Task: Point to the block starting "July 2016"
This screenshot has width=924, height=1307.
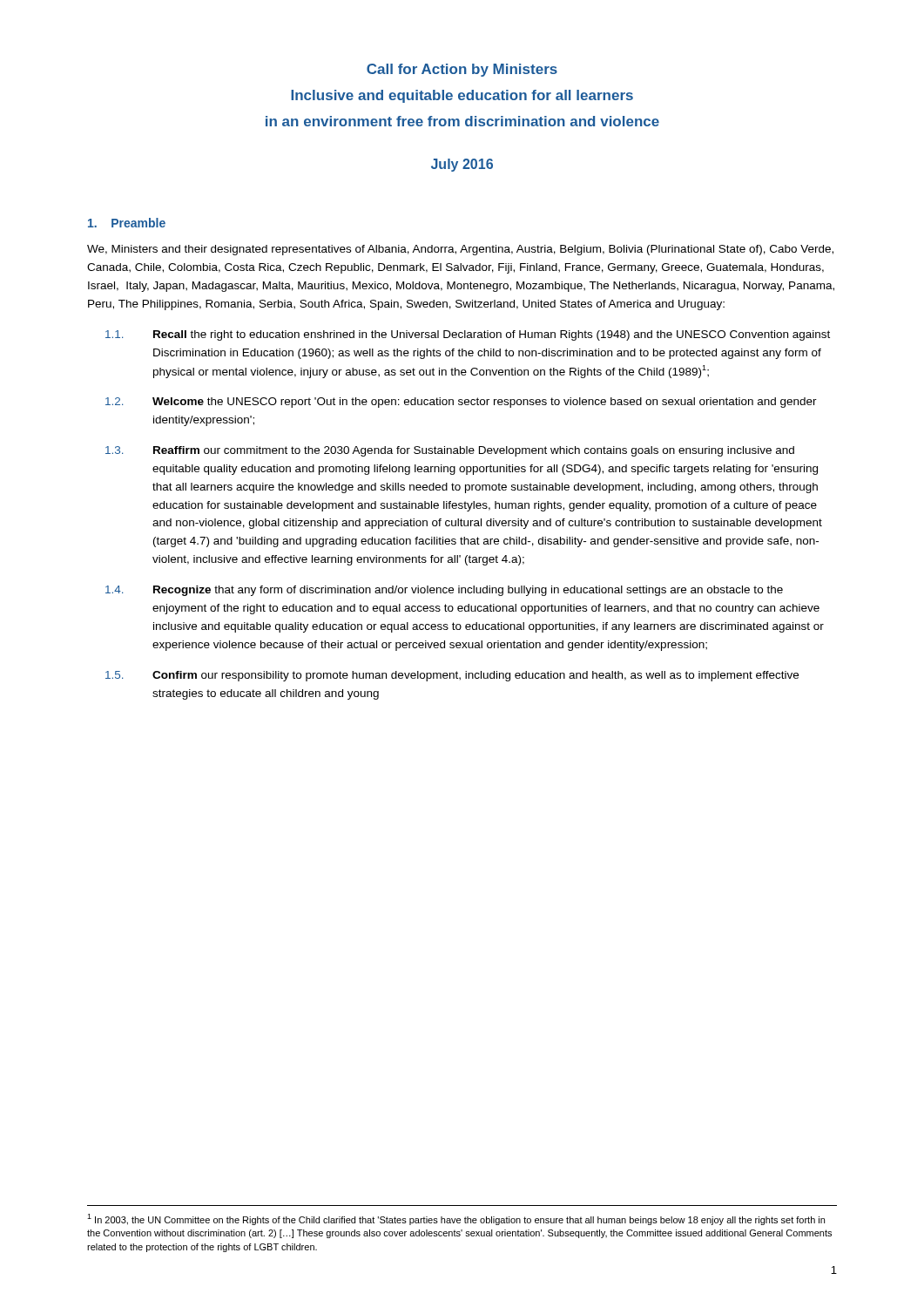Action: (x=462, y=164)
